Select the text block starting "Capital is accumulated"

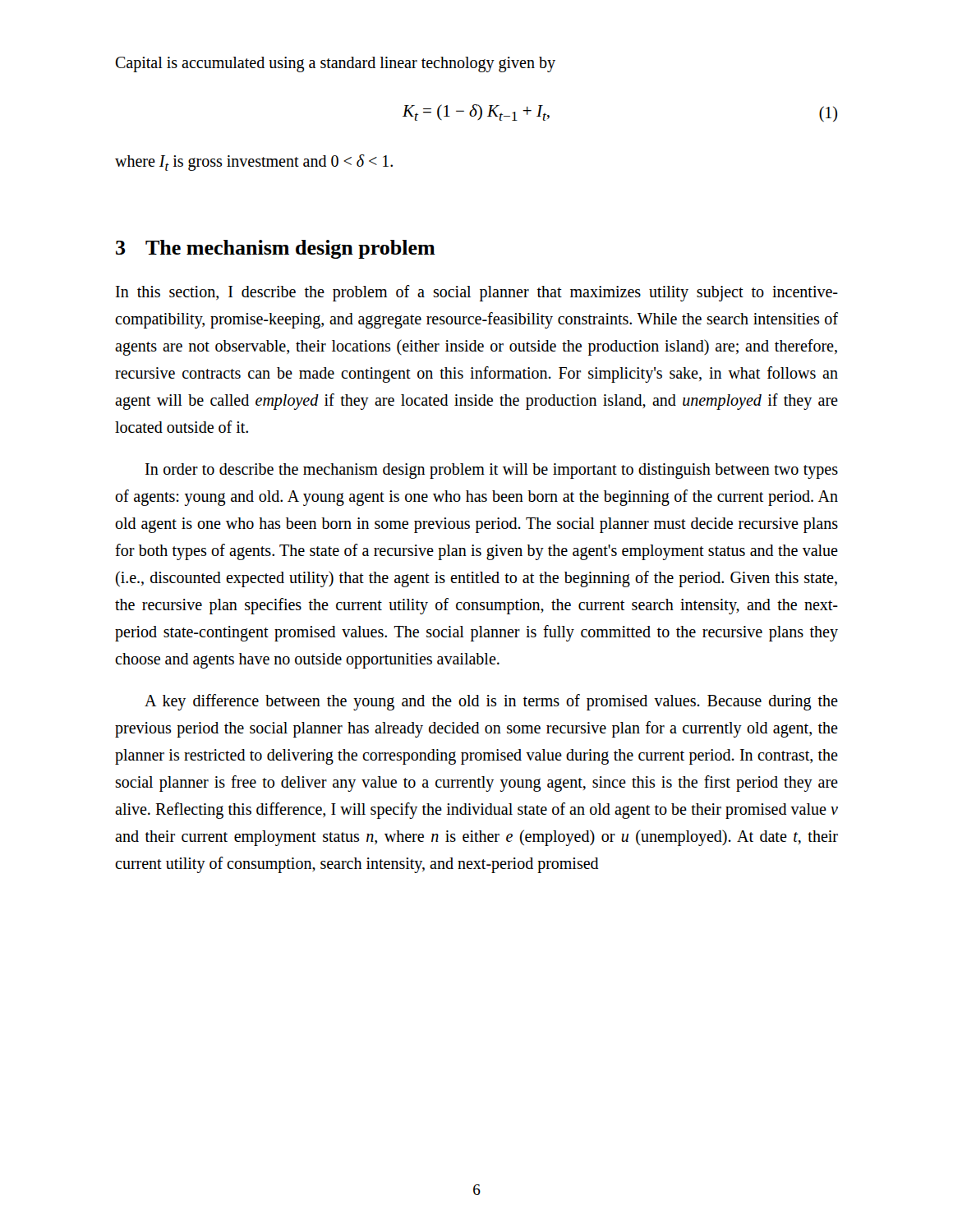(x=335, y=62)
